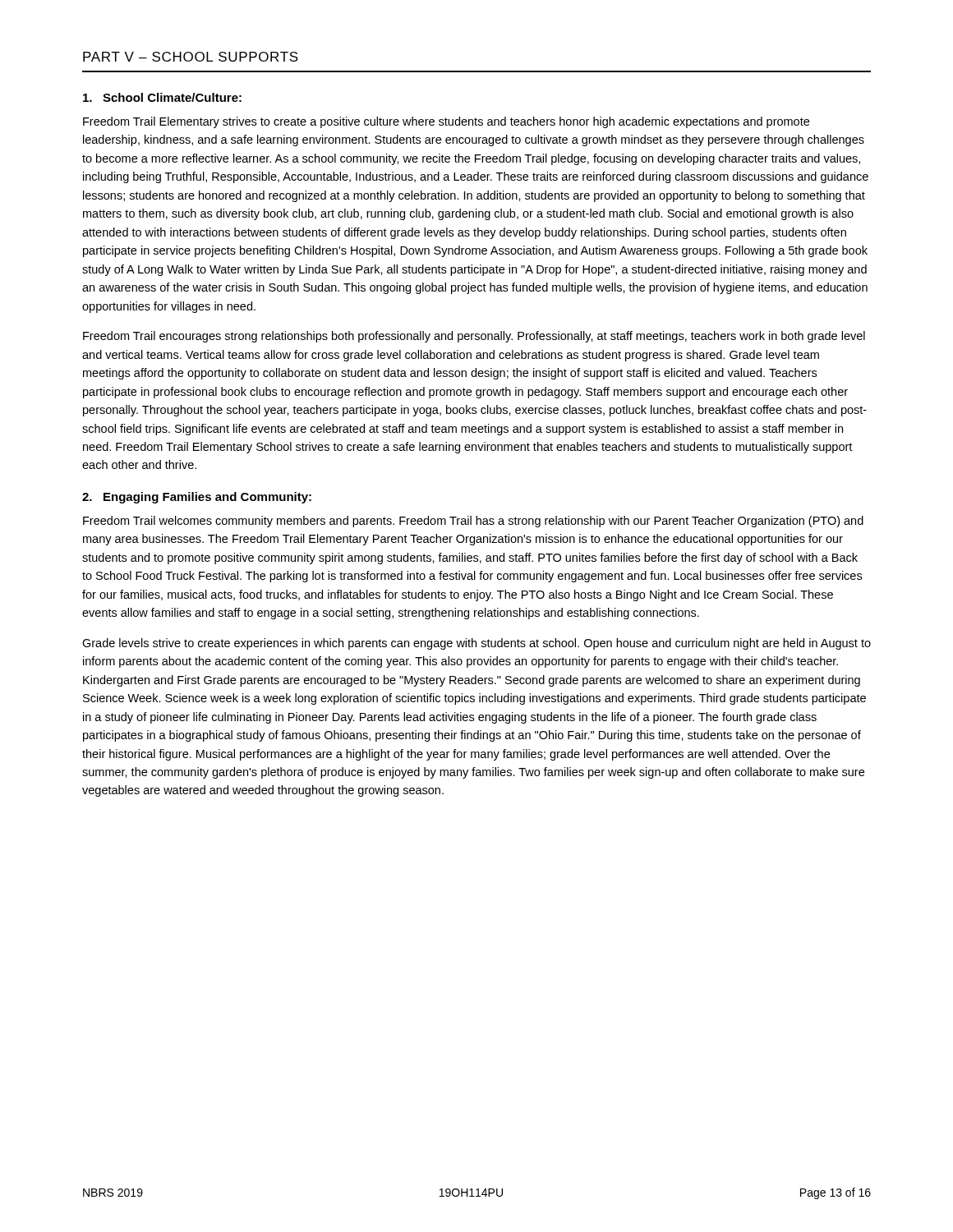Select the text block that reads "Freedom Trail encourages strong relationships both professionally"
Image resolution: width=953 pixels, height=1232 pixels.
[x=474, y=401]
